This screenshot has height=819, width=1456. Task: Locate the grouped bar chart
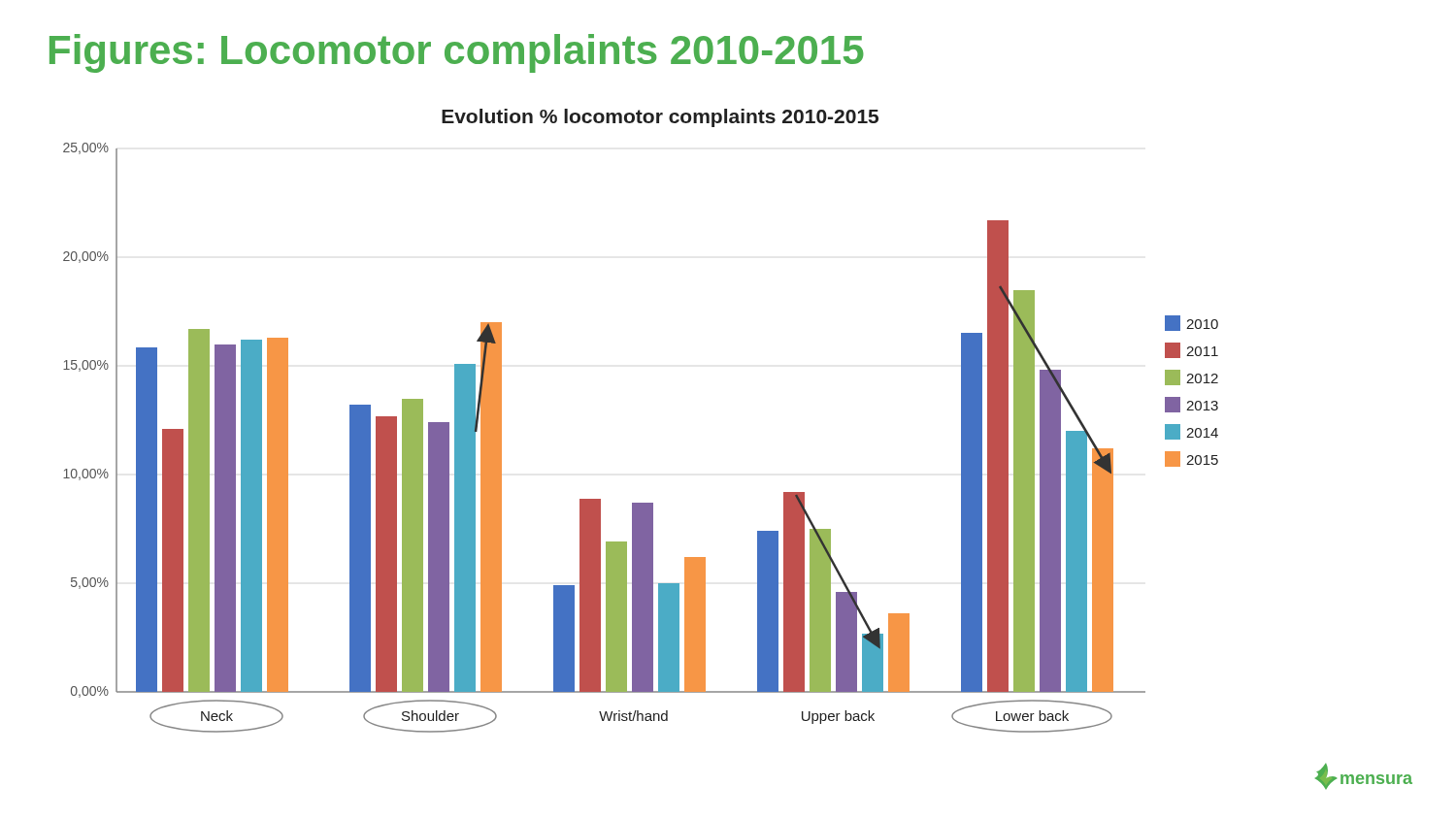[x=718, y=437]
